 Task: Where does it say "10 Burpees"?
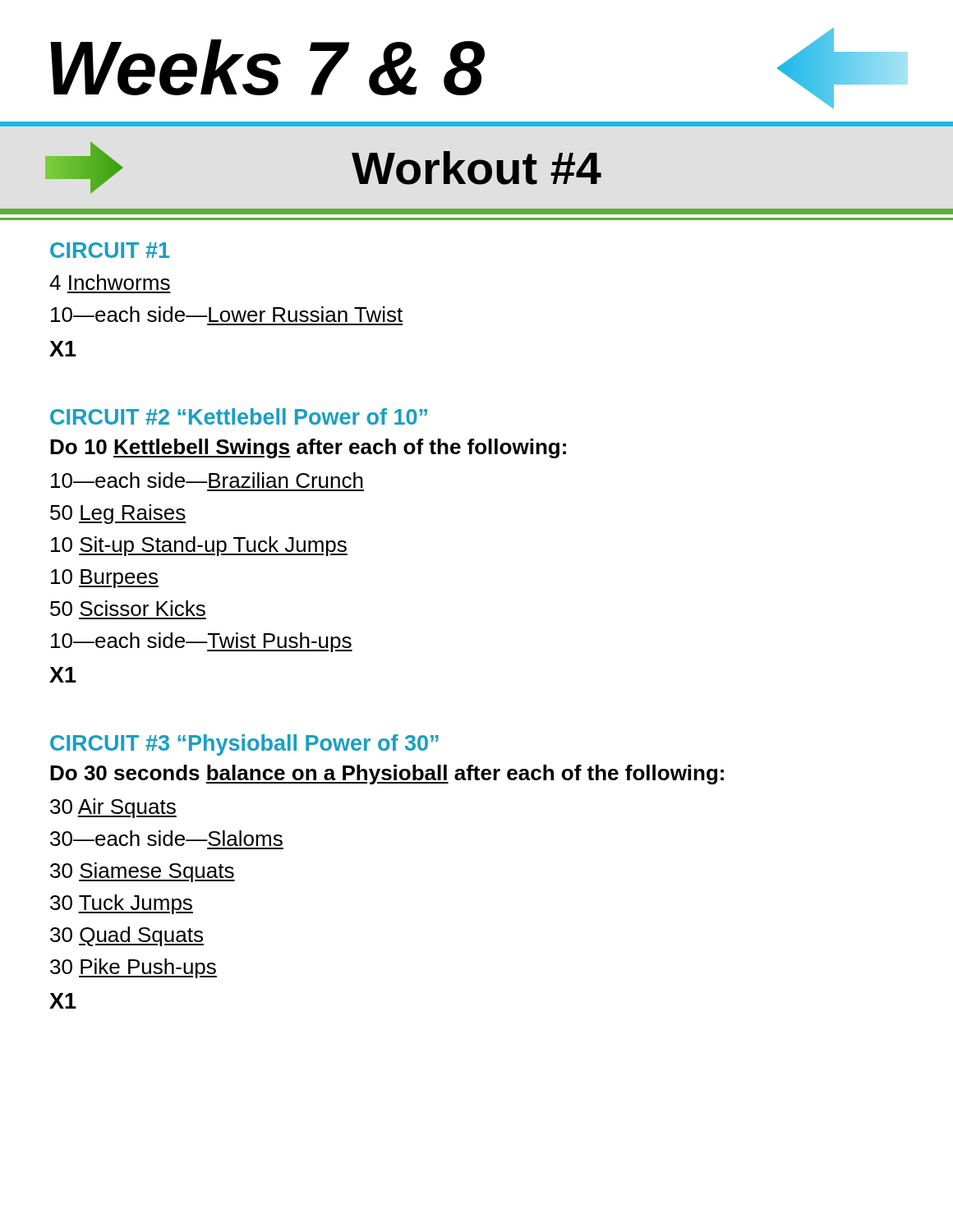pyautogui.click(x=104, y=577)
